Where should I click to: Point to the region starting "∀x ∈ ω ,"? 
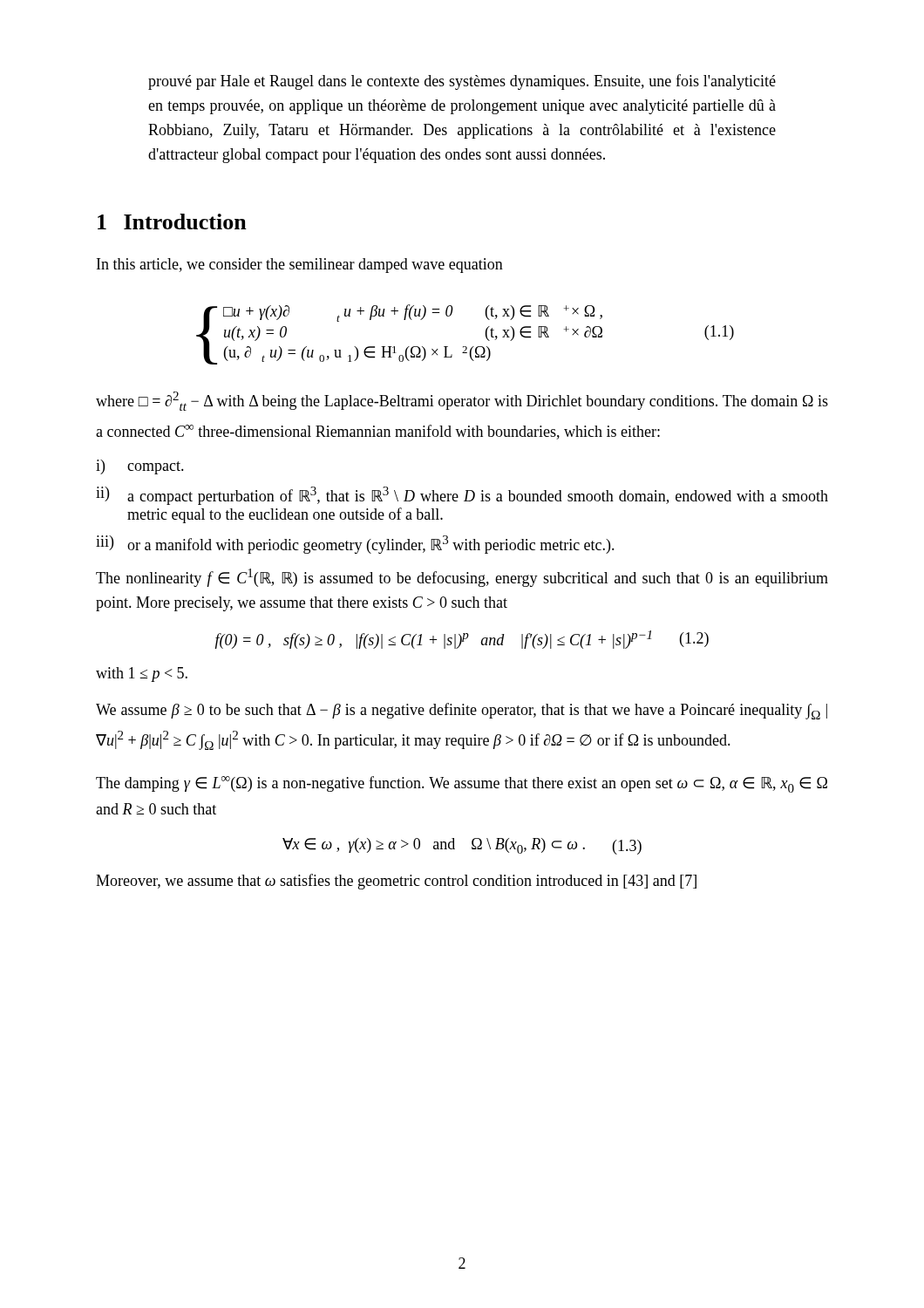(x=462, y=846)
